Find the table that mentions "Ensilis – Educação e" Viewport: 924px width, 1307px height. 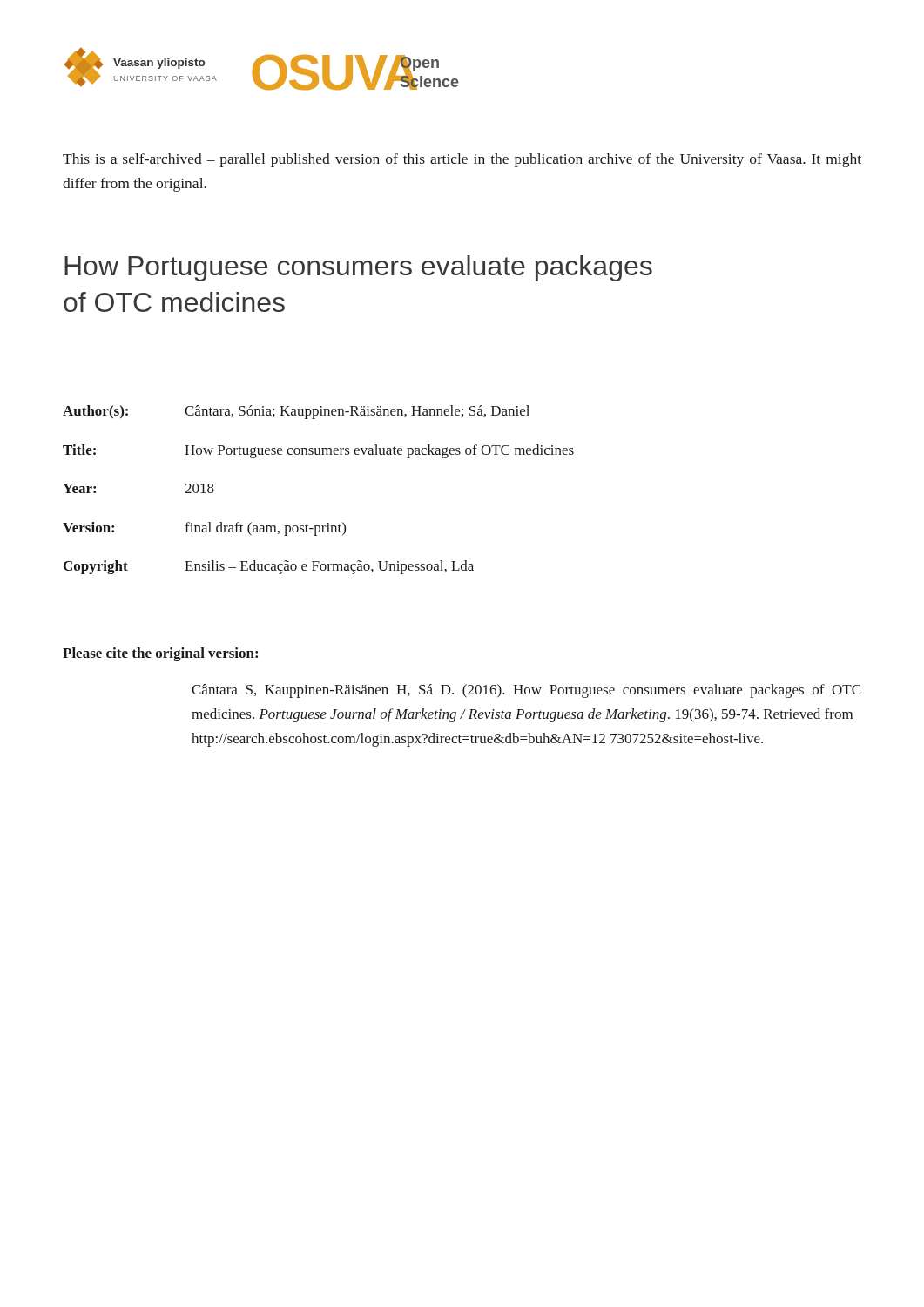point(462,489)
